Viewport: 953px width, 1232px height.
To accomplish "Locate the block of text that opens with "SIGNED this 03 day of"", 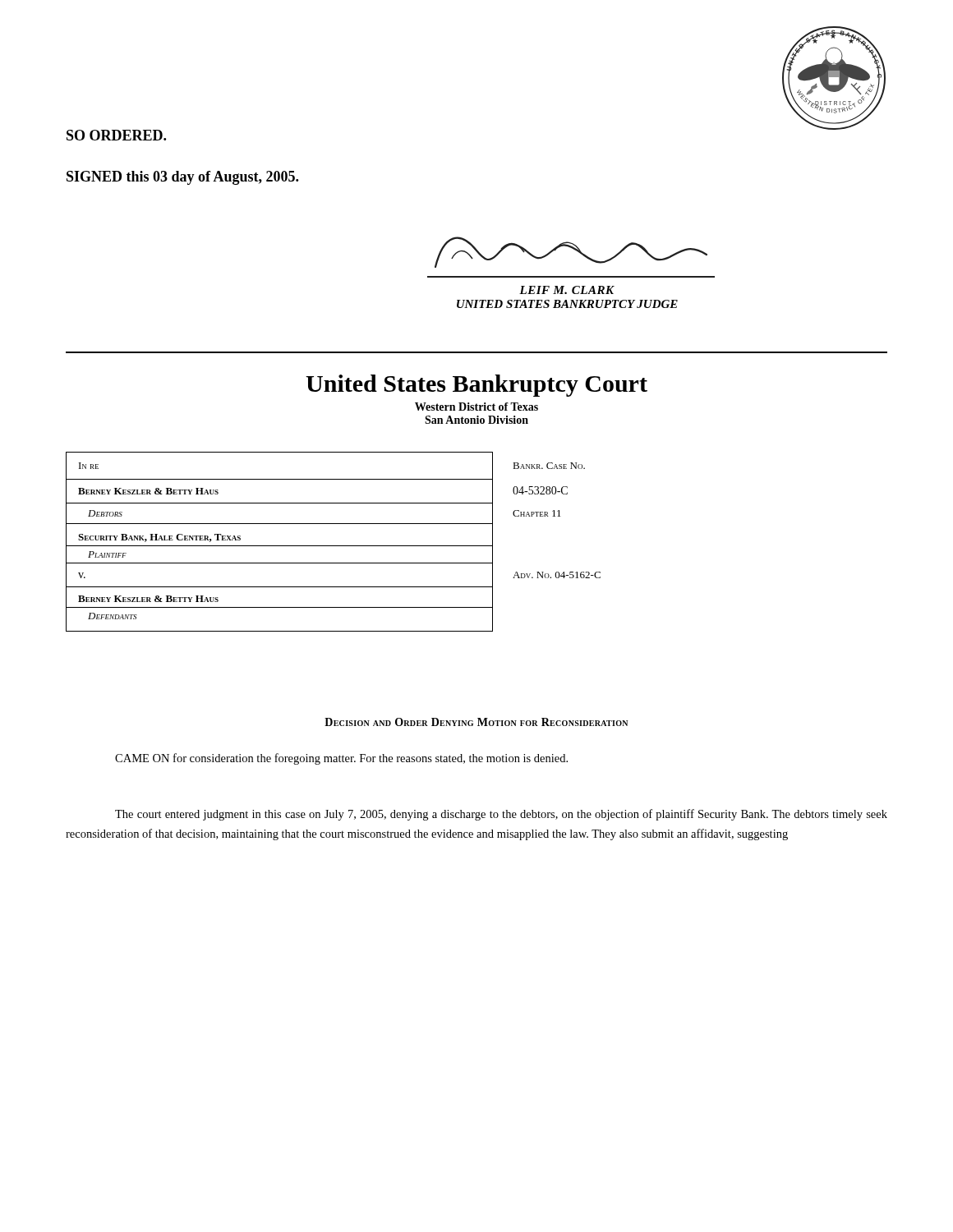I will click(182, 177).
